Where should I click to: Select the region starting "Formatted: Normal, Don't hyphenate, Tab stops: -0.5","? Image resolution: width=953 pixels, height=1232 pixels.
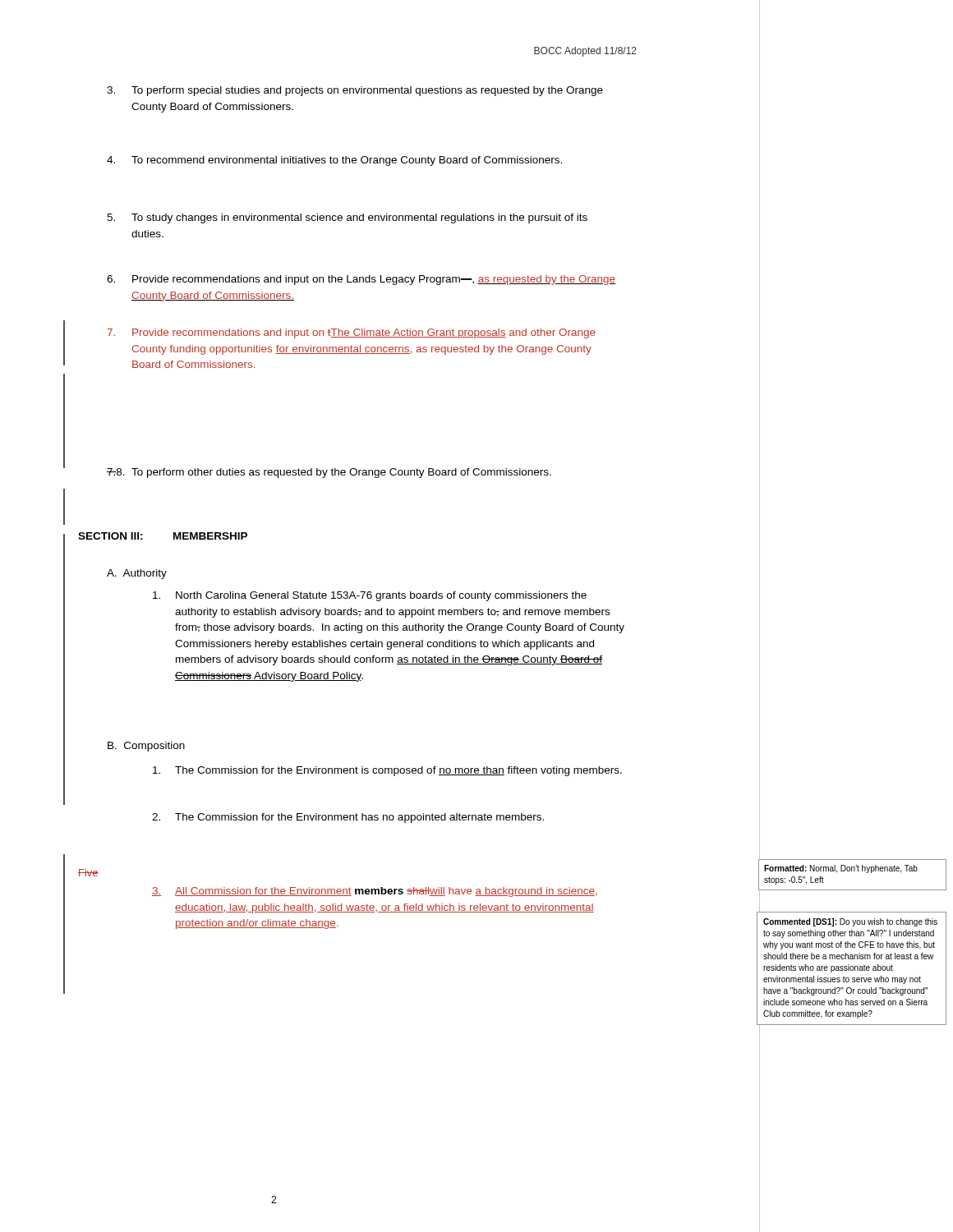pyautogui.click(x=841, y=874)
